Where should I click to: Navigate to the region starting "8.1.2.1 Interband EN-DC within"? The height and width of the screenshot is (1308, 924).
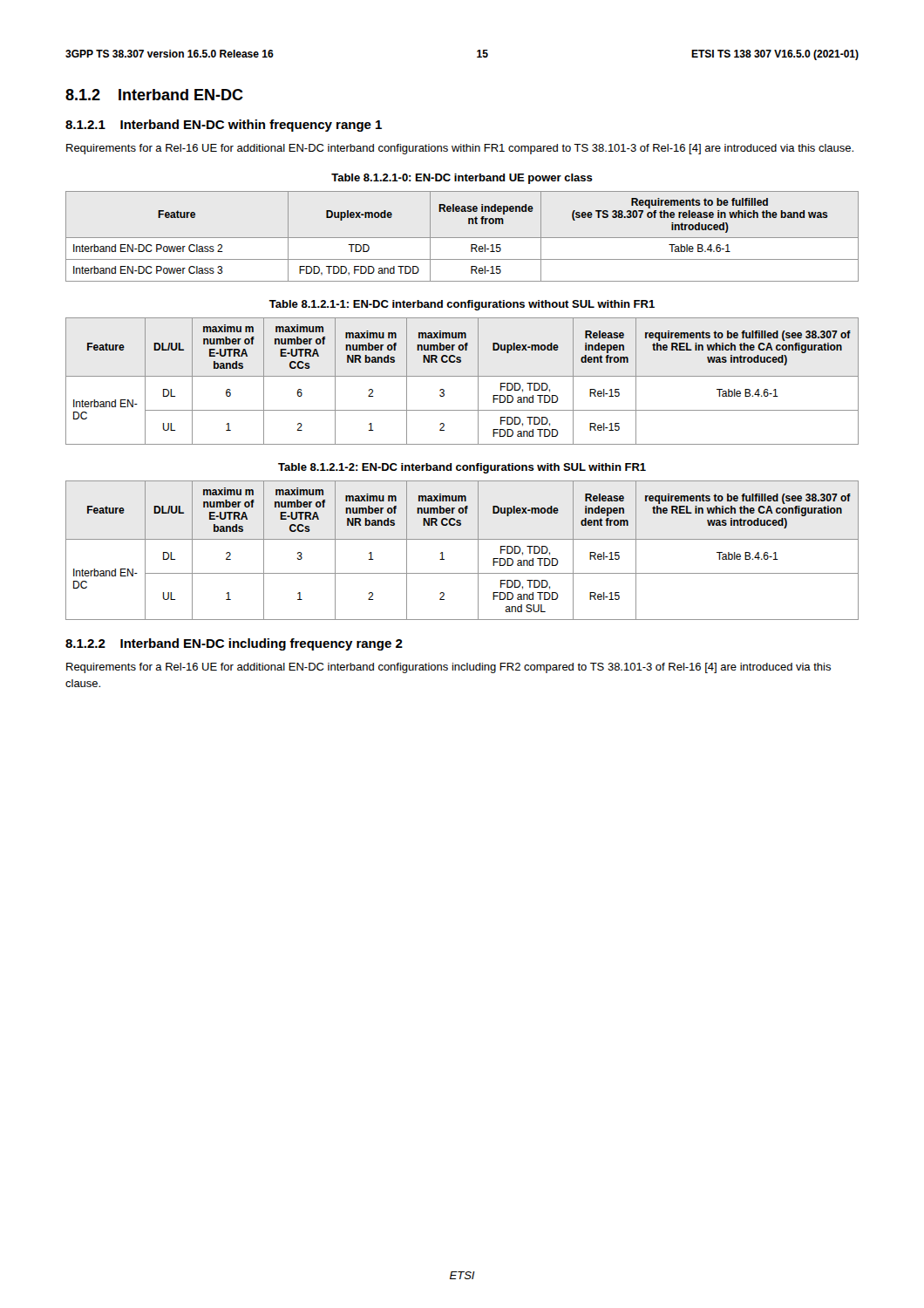pyautogui.click(x=224, y=124)
